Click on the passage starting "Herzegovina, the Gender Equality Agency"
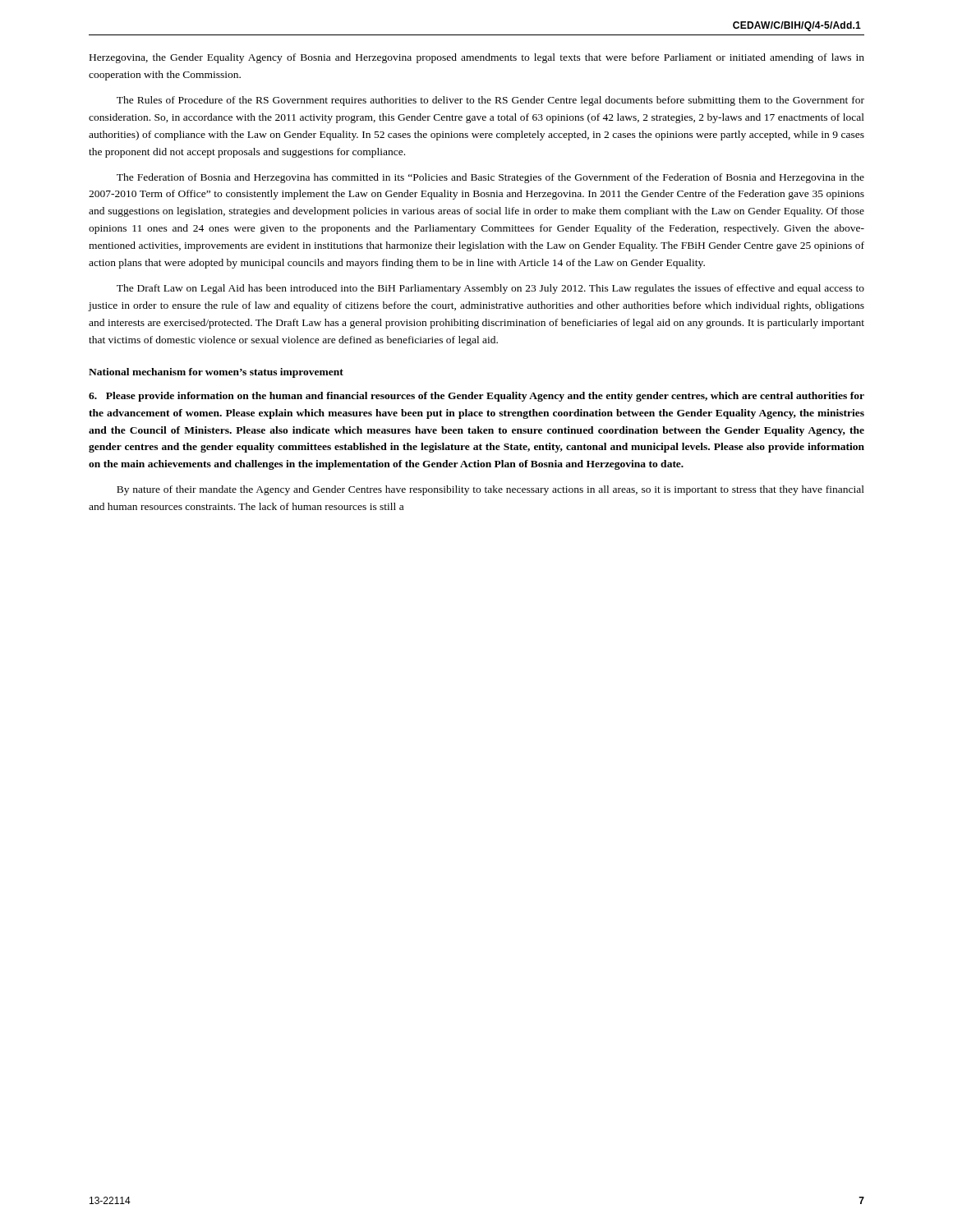 [x=476, y=66]
